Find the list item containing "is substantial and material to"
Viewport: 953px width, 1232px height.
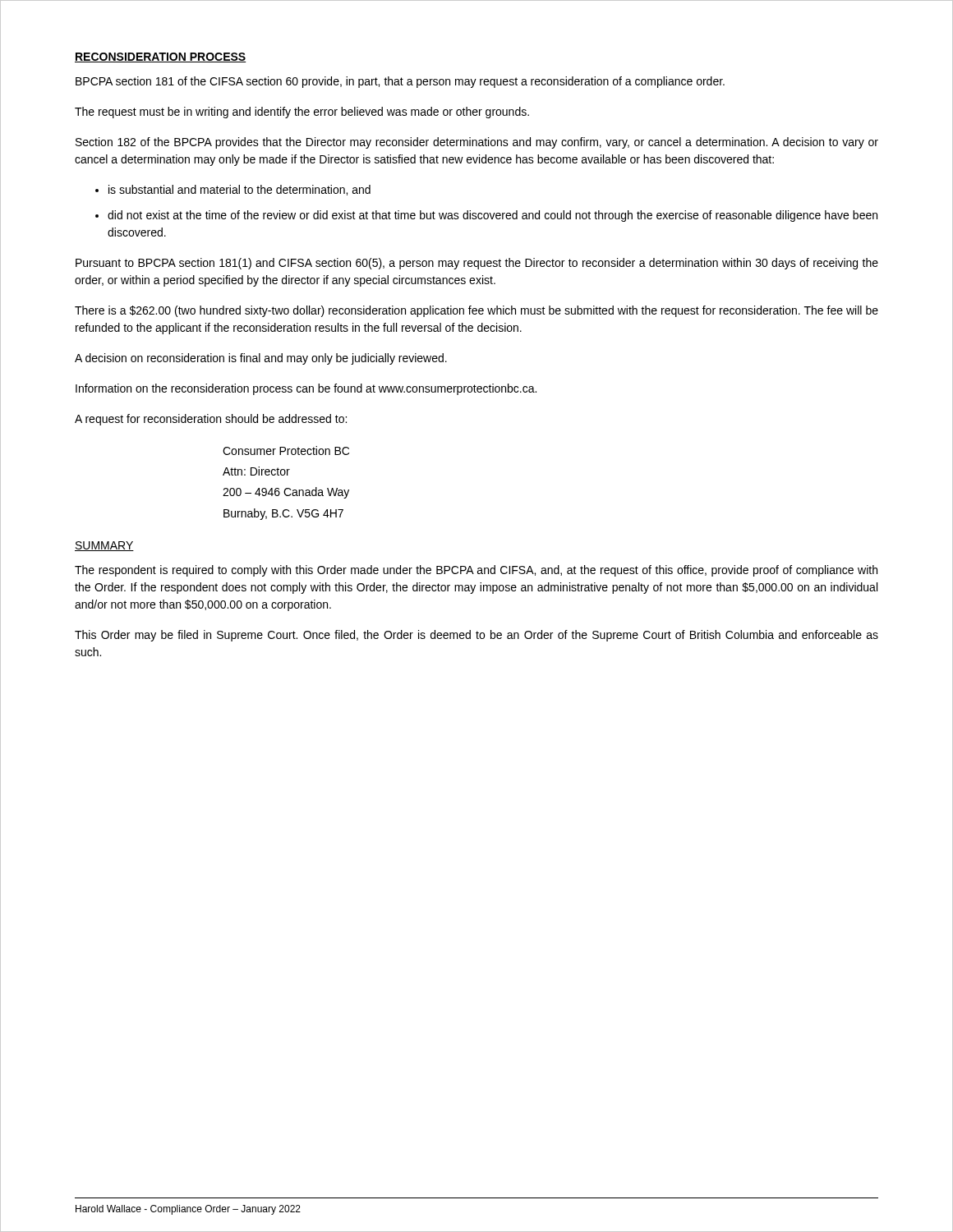coord(239,190)
